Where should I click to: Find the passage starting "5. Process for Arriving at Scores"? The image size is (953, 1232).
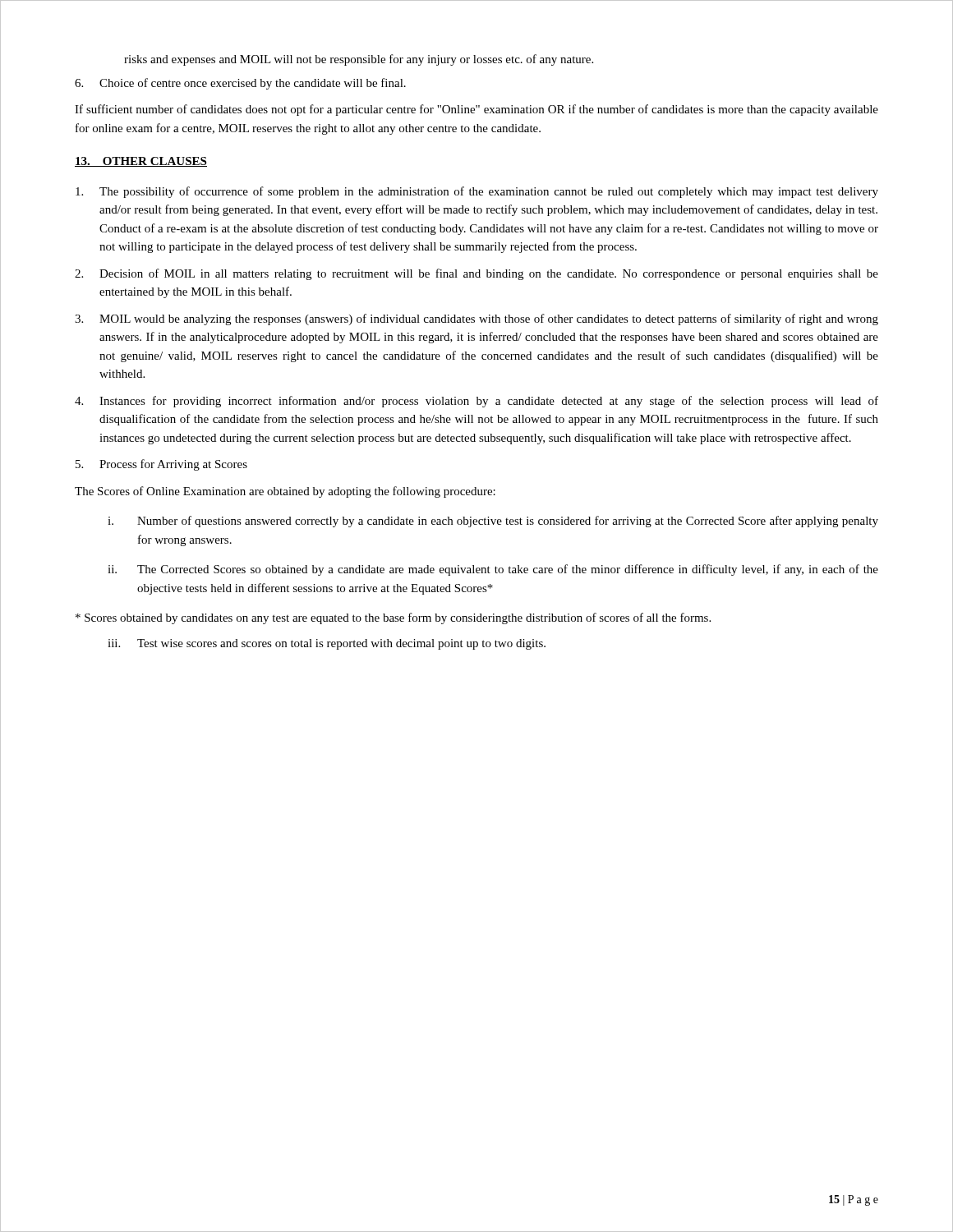point(161,465)
